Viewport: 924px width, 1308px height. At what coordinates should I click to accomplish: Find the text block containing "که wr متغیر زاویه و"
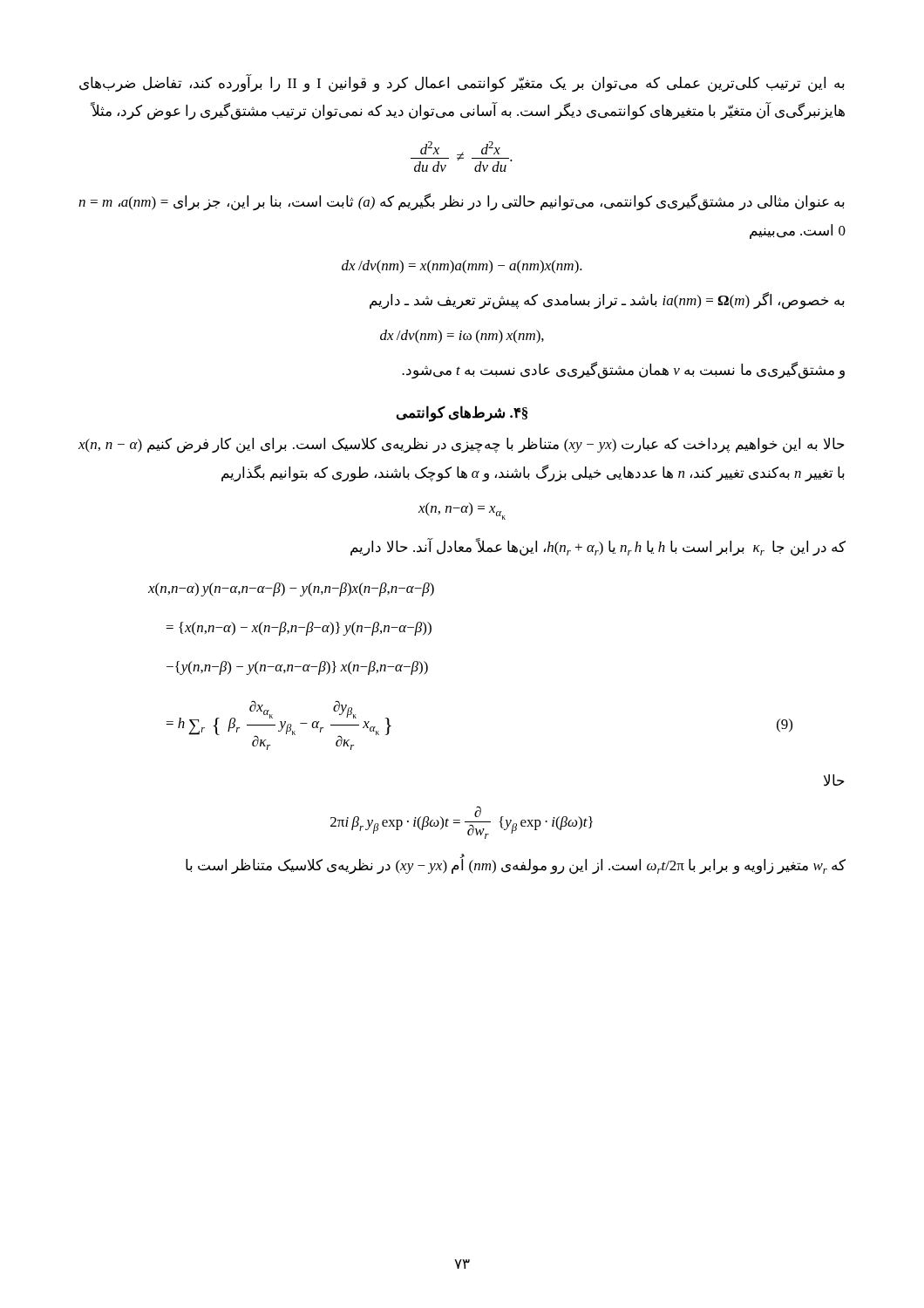pyautogui.click(x=515, y=867)
